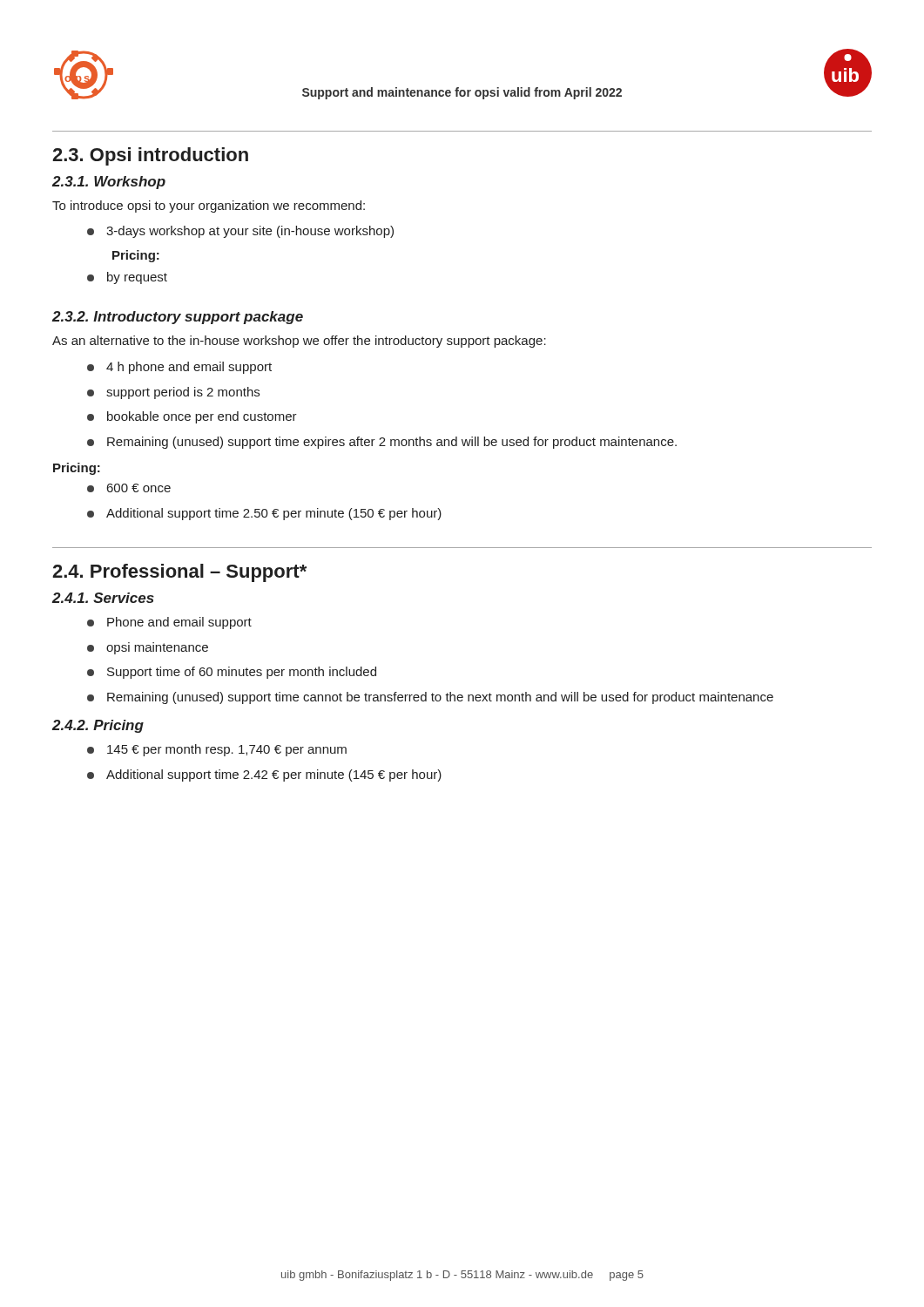Locate the list item with the text "by request"
Image resolution: width=924 pixels, height=1307 pixels.
[x=127, y=277]
